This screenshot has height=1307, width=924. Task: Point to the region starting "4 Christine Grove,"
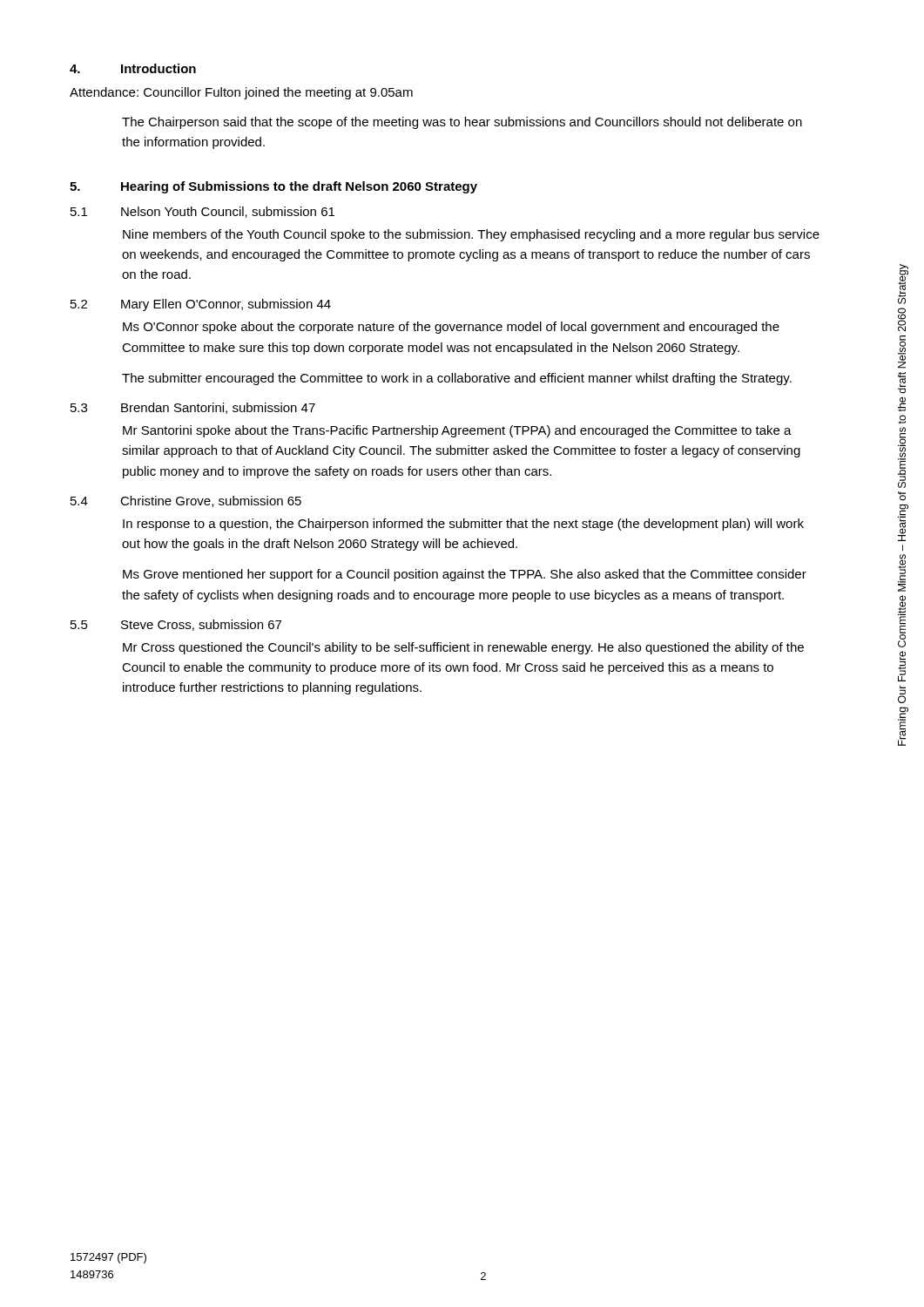point(186,500)
